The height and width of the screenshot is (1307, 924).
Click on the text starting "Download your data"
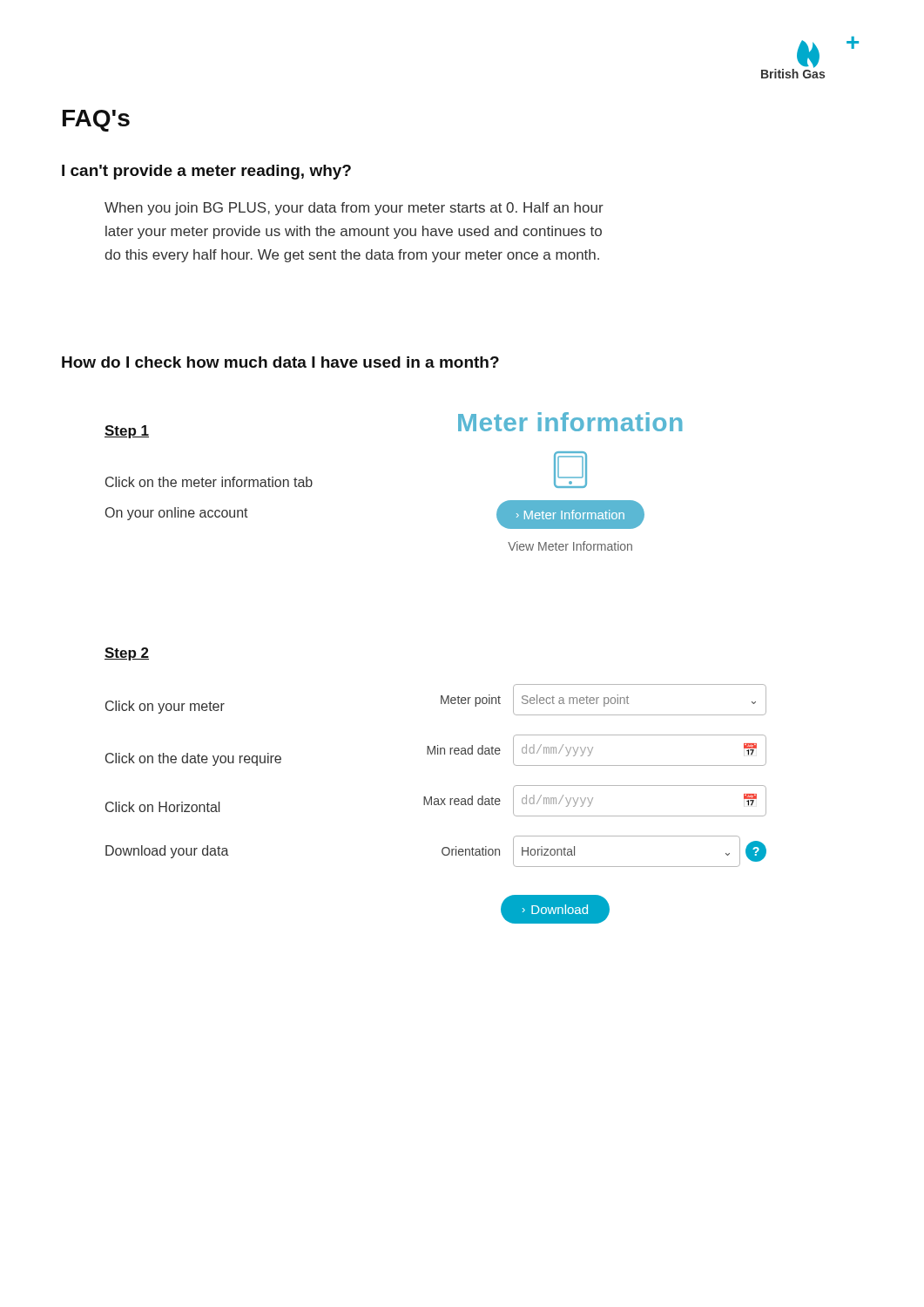point(166,851)
